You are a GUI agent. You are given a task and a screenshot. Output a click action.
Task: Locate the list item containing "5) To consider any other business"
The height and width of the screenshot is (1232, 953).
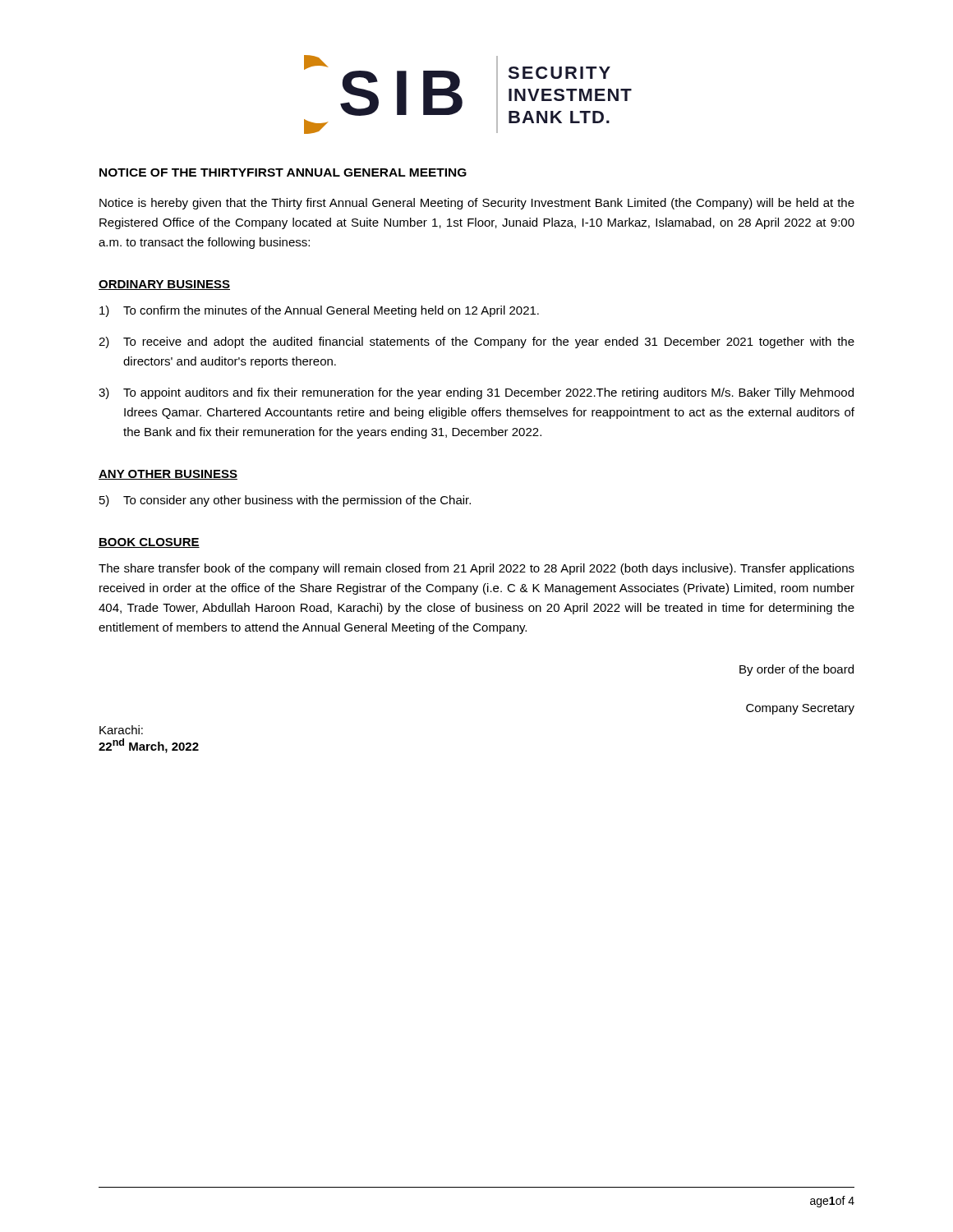pyautogui.click(x=285, y=500)
